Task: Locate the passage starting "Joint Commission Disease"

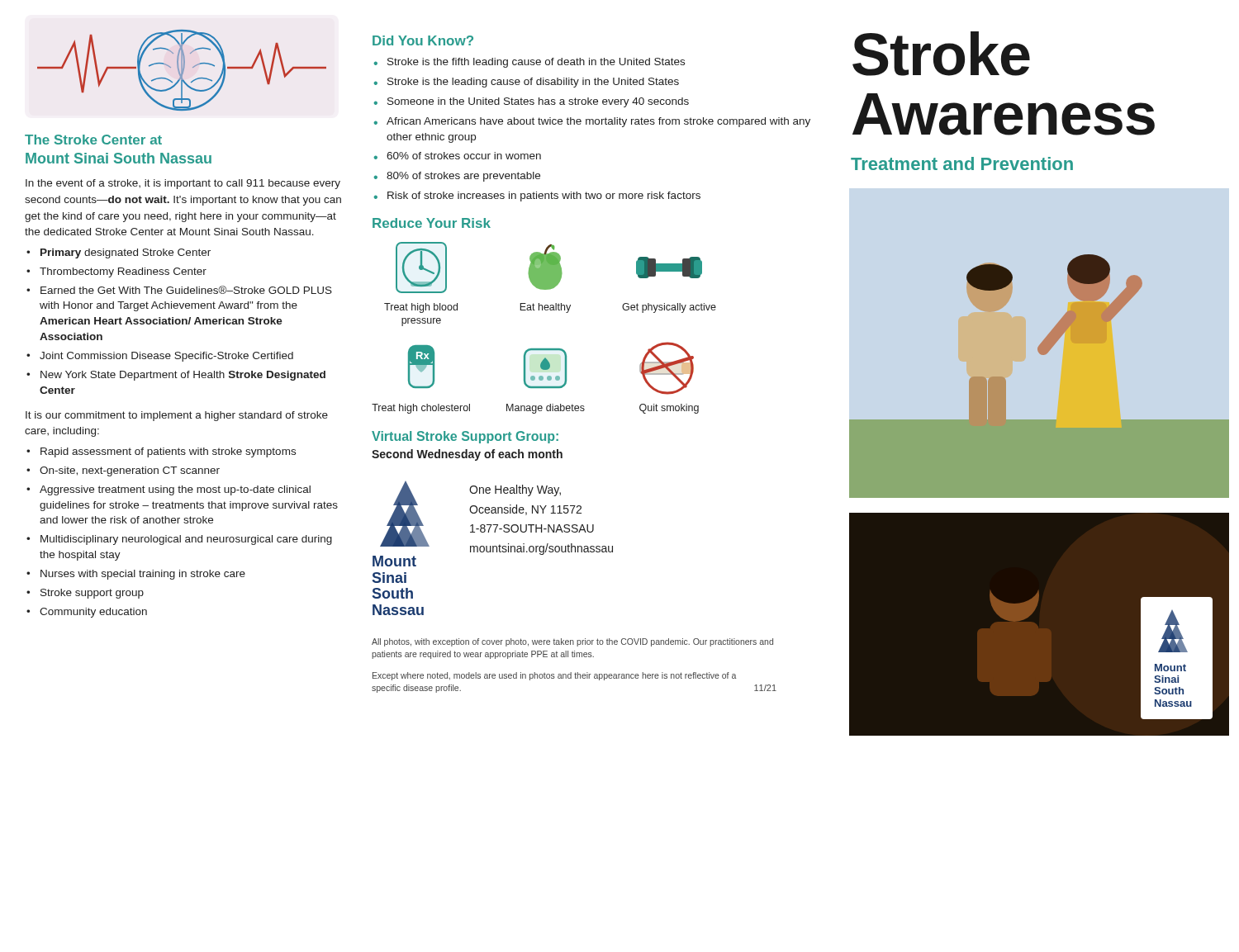Action: pyautogui.click(x=167, y=355)
